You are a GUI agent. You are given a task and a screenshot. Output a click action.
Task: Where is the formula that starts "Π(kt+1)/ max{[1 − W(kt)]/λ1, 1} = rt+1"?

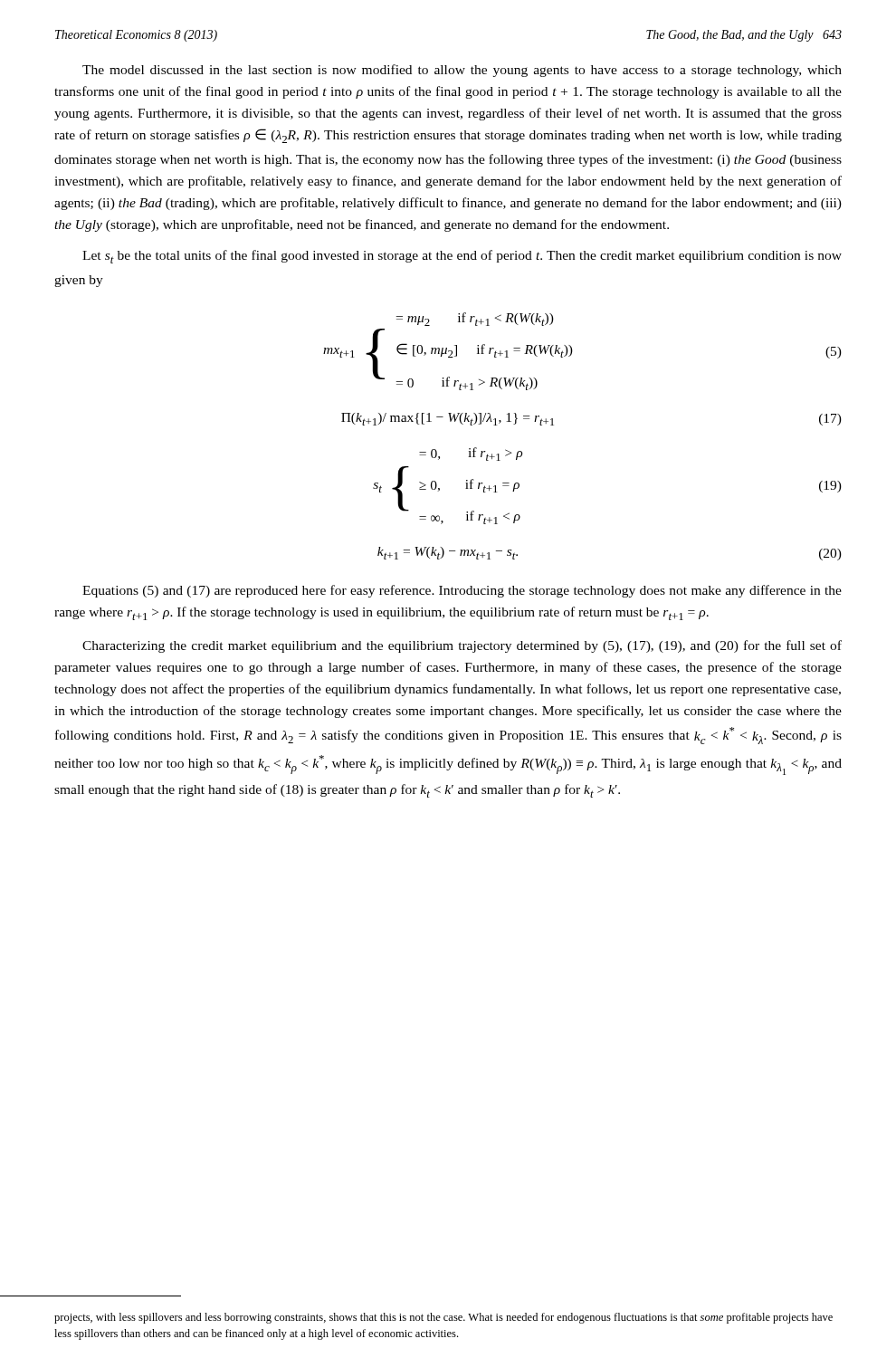(x=448, y=418)
